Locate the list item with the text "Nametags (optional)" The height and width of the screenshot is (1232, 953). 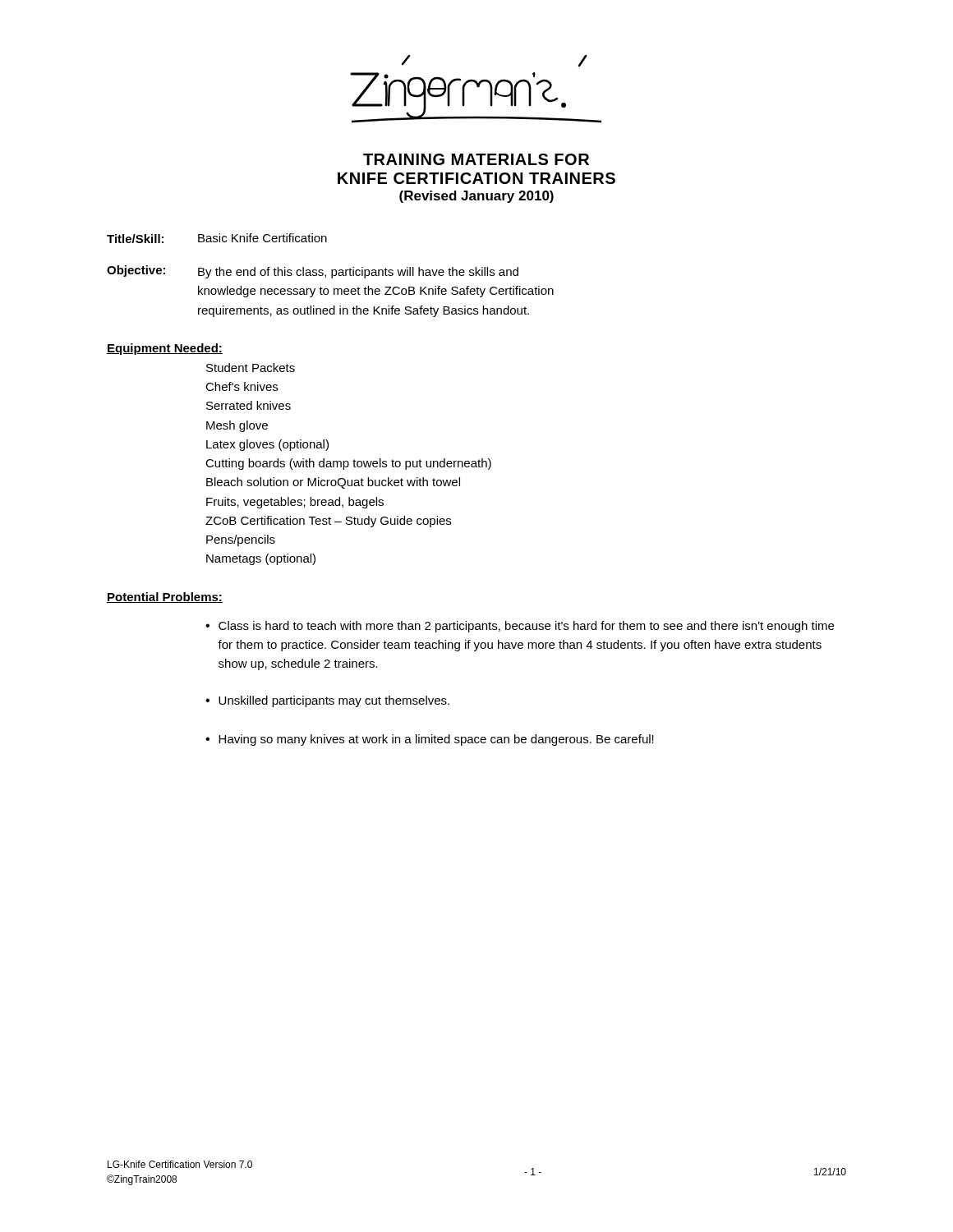point(261,558)
